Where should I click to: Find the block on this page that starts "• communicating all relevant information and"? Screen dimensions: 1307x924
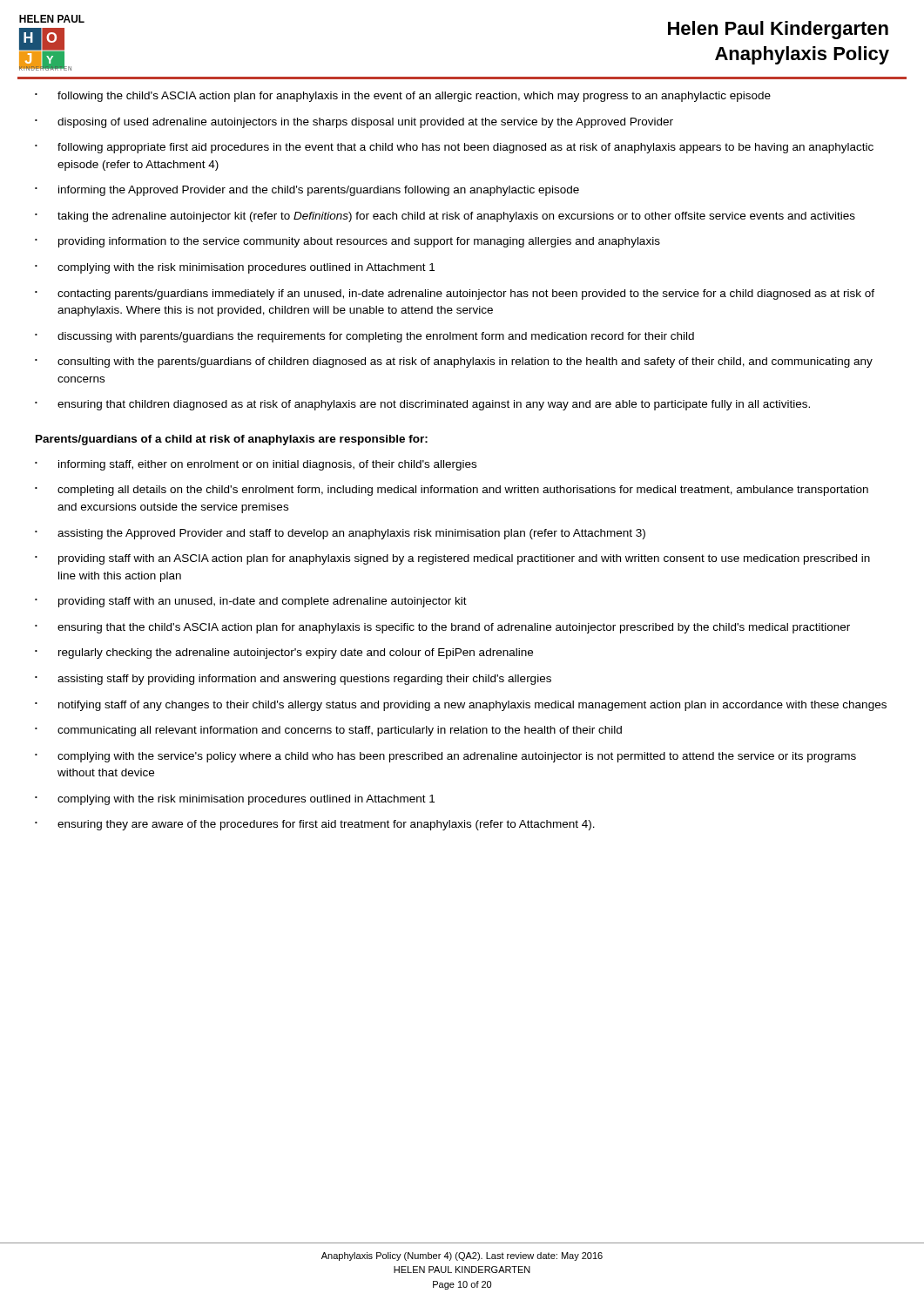[x=462, y=730]
